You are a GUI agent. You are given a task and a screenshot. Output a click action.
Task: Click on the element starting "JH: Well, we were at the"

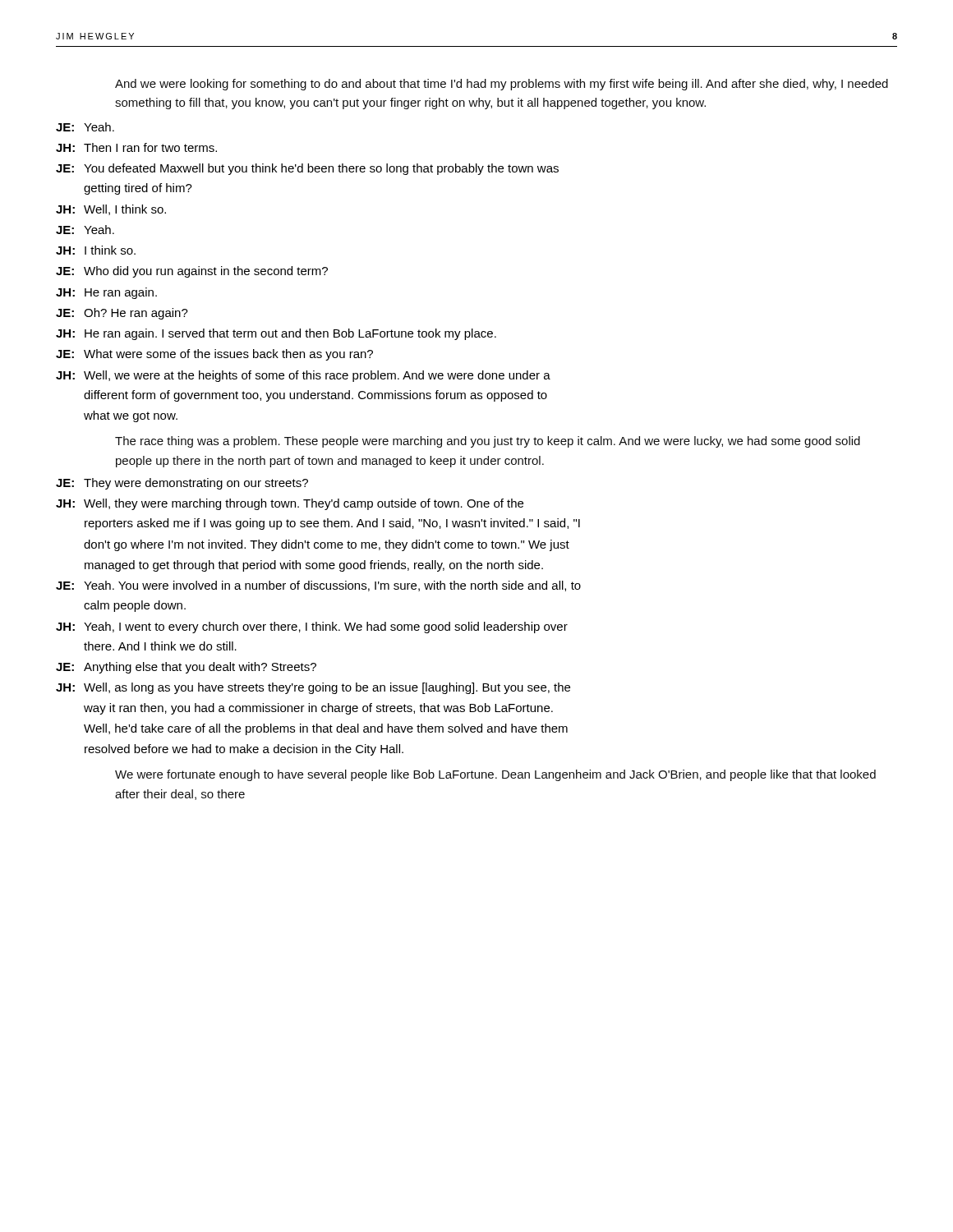click(476, 375)
